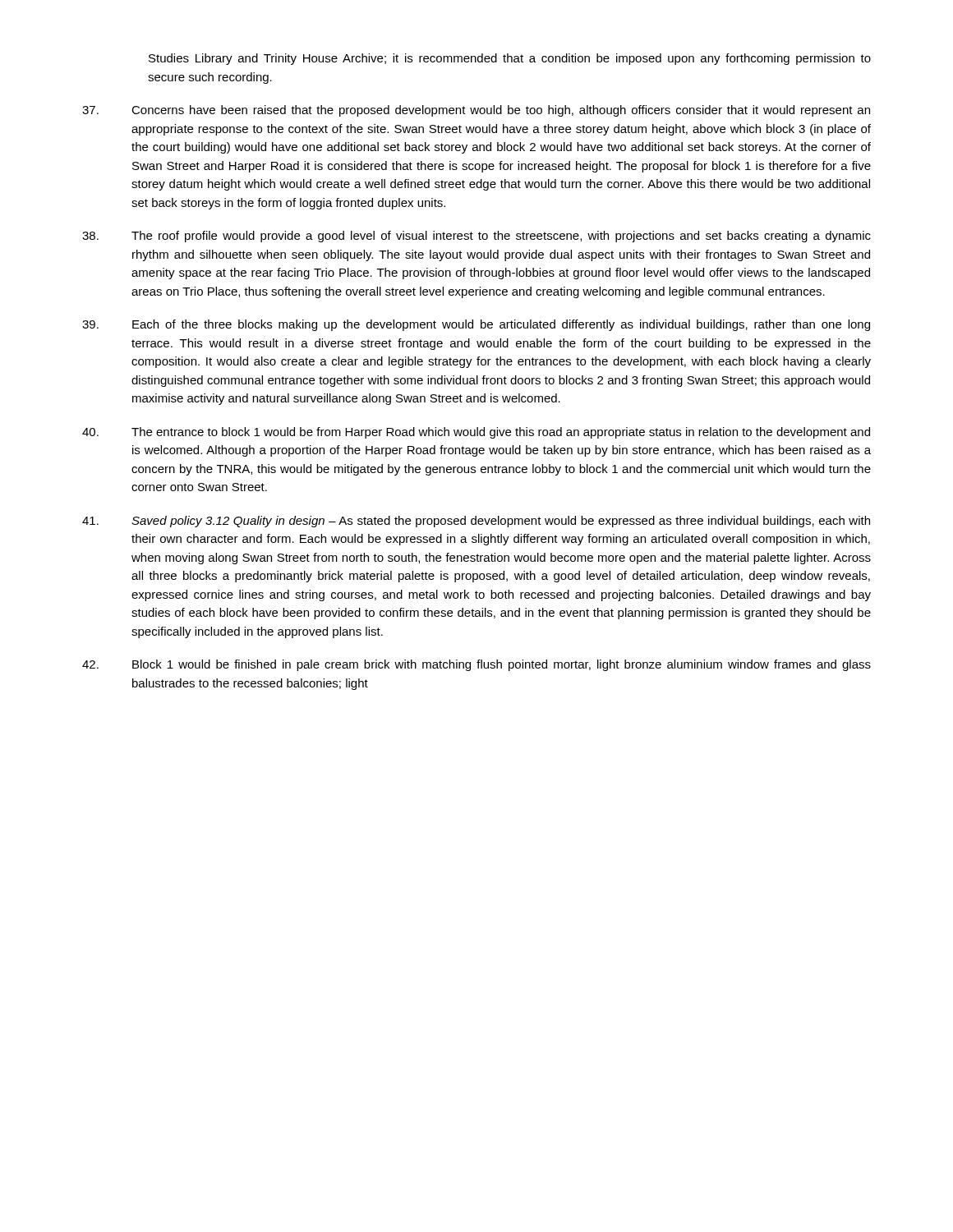Select the block starting "Studies Library and Trinity House Archive; it"
953x1232 pixels.
click(x=509, y=67)
